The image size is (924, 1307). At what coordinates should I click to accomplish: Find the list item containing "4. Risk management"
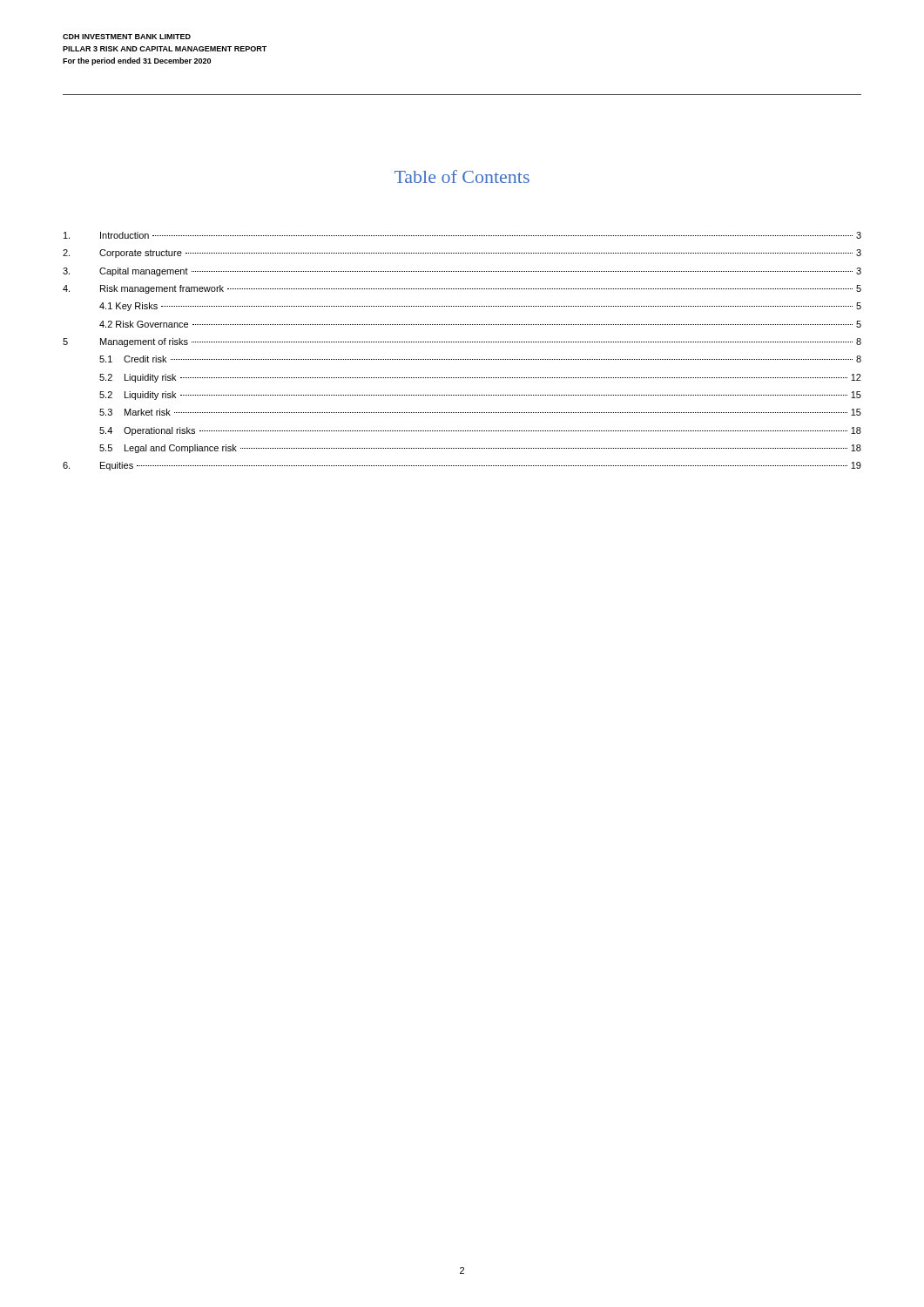click(x=462, y=289)
